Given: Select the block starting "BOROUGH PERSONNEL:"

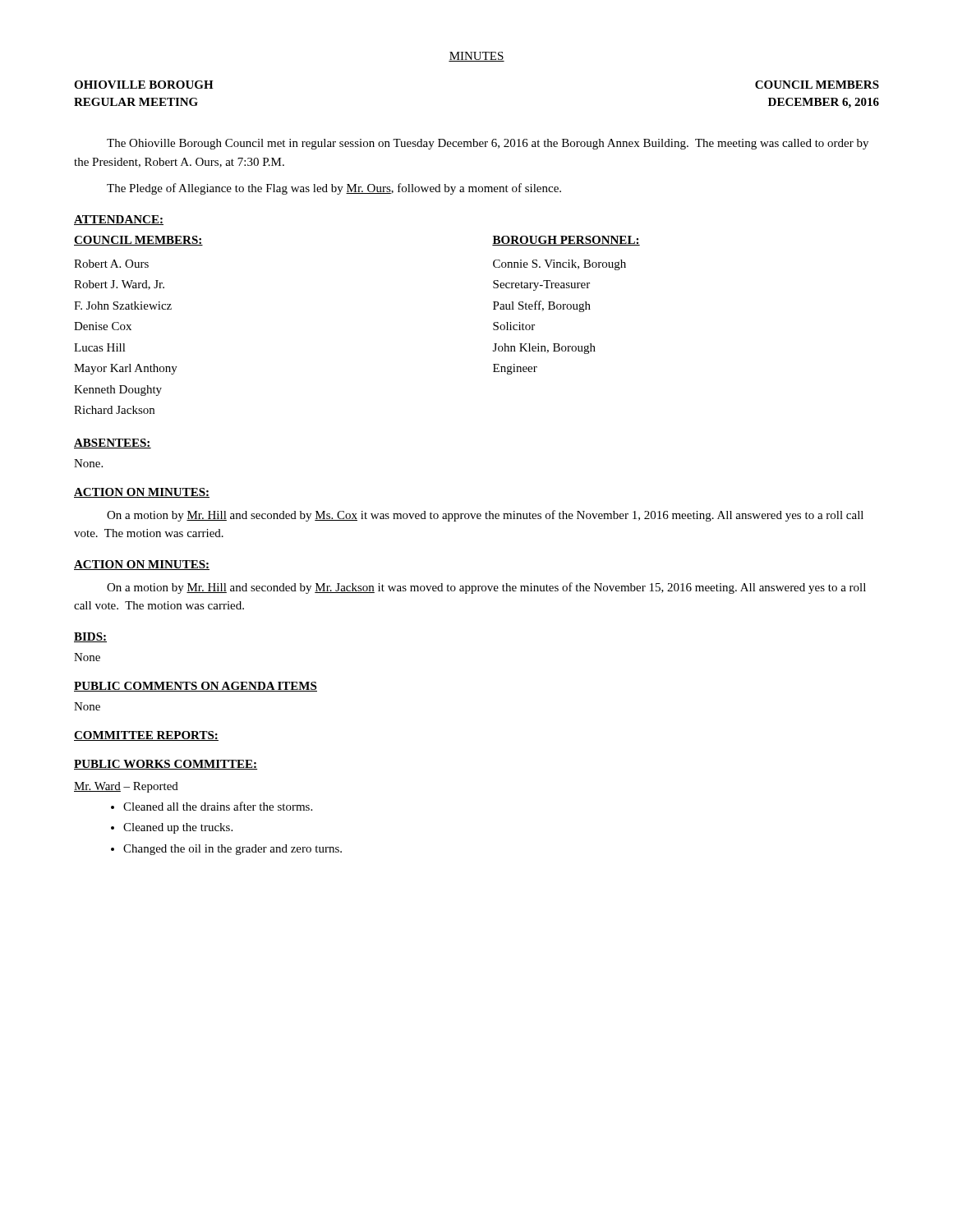Looking at the screenshot, I should pyautogui.click(x=566, y=239).
